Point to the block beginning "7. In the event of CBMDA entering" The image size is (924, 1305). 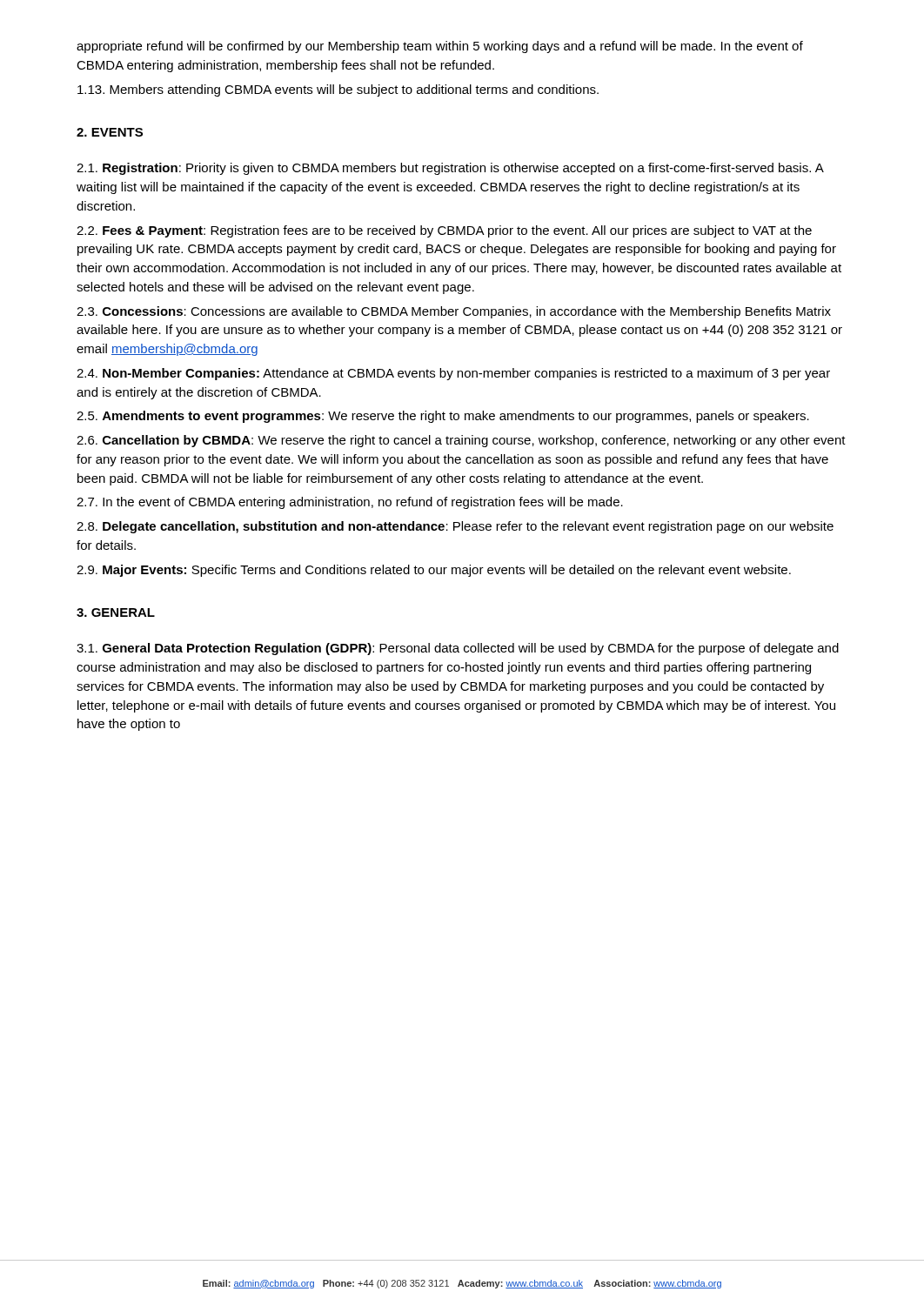click(x=462, y=502)
